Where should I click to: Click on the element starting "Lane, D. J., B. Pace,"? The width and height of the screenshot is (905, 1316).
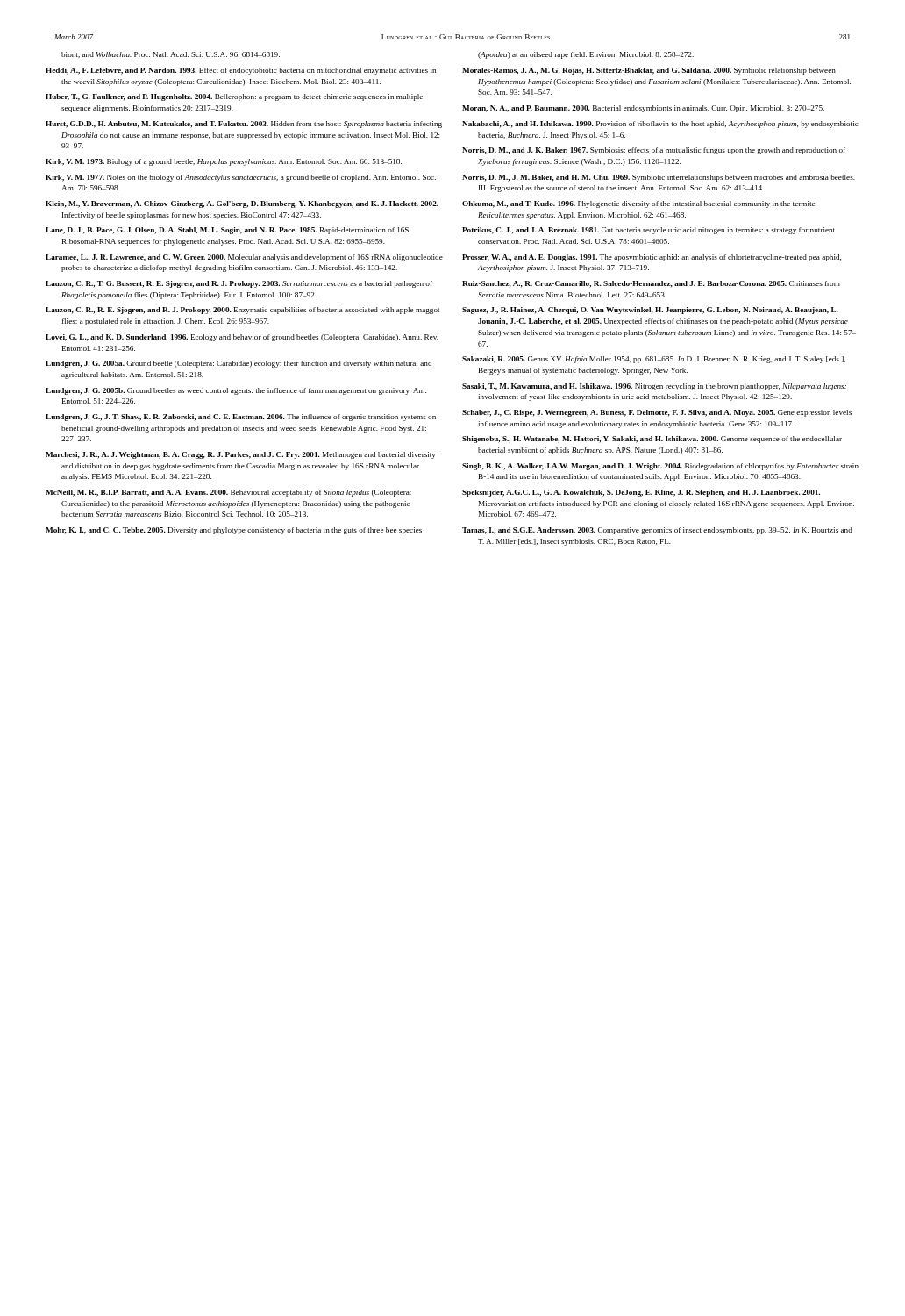(x=227, y=236)
